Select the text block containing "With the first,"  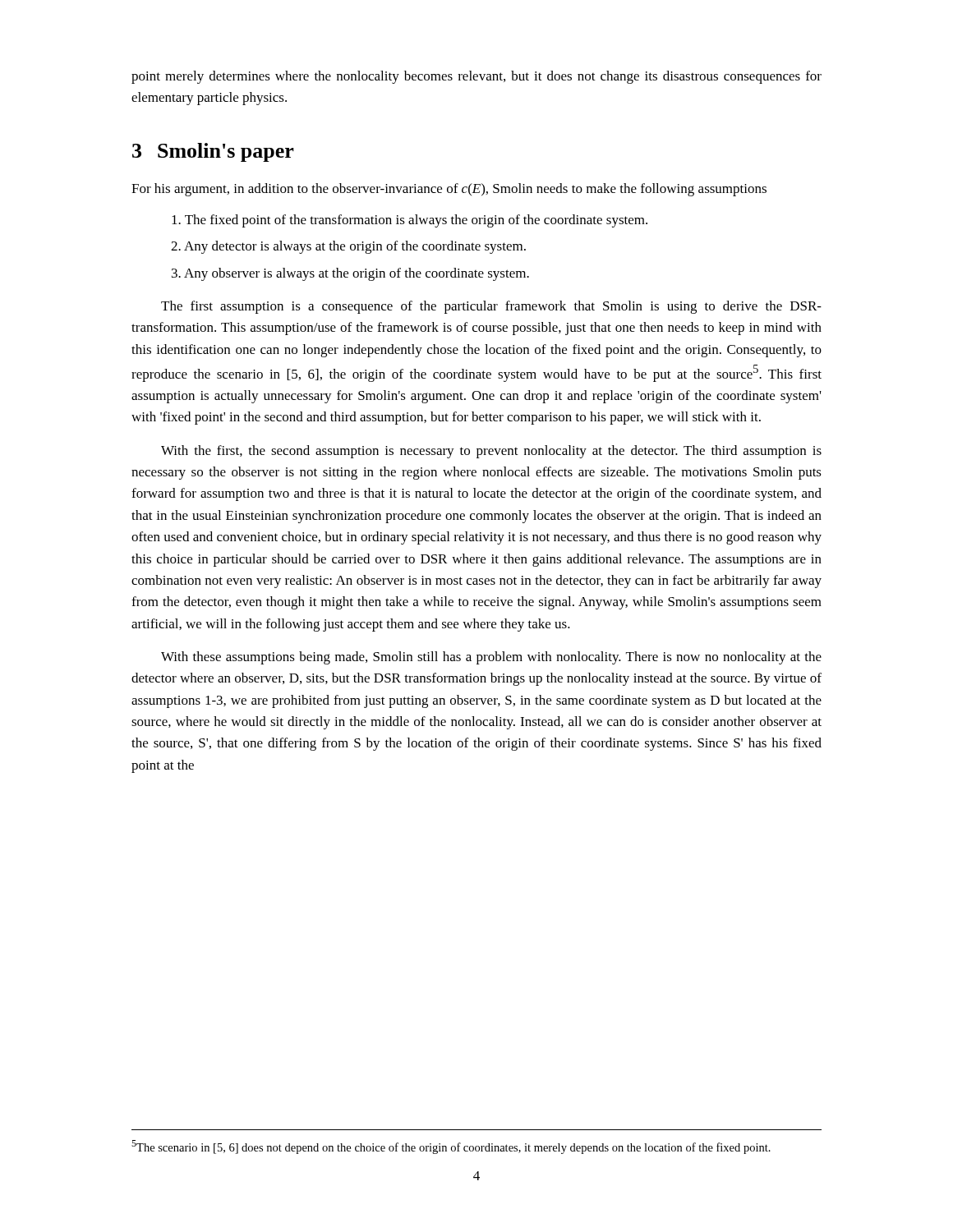click(x=476, y=537)
